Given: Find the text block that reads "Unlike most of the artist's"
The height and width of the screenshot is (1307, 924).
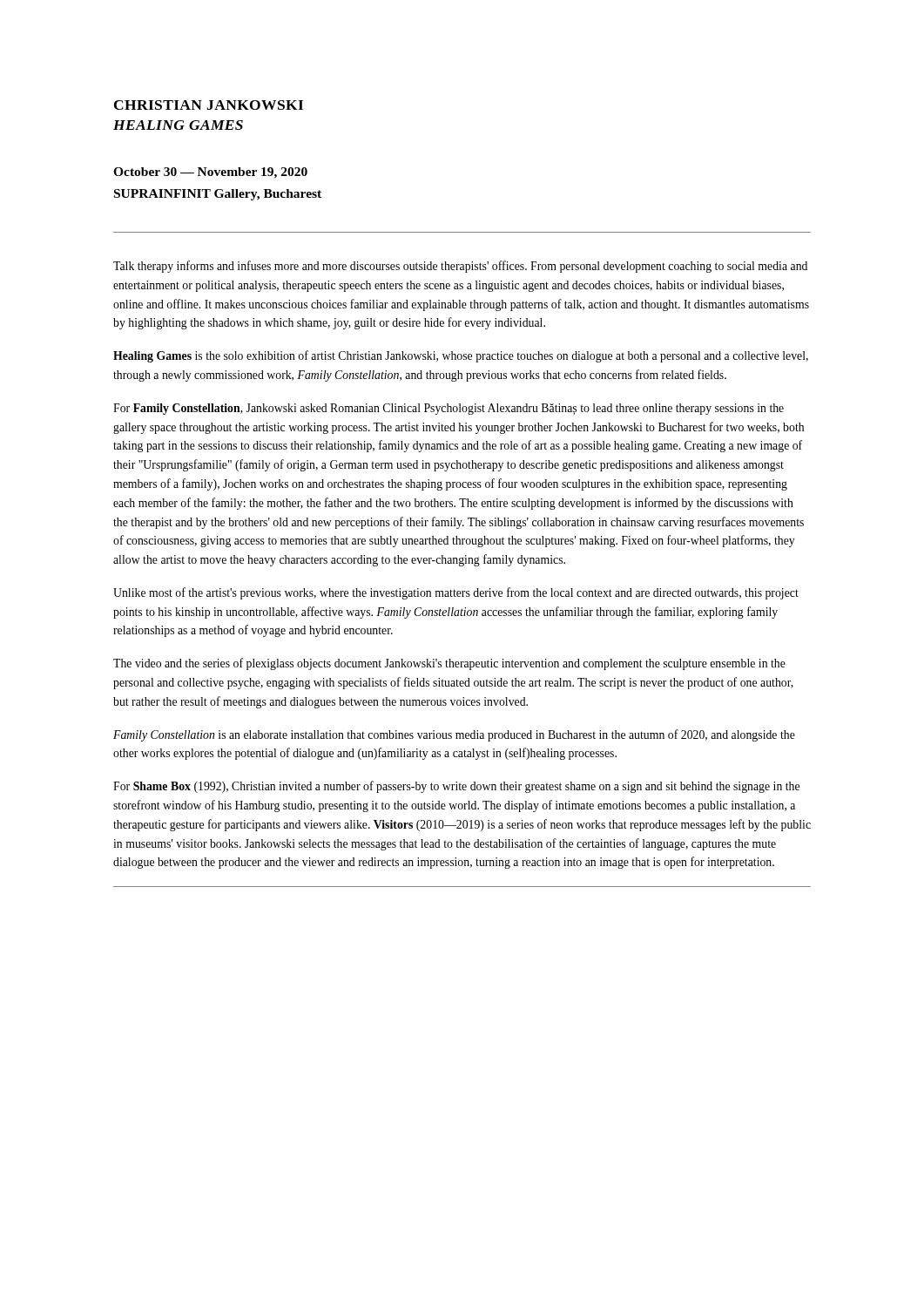Looking at the screenshot, I should click(x=462, y=612).
